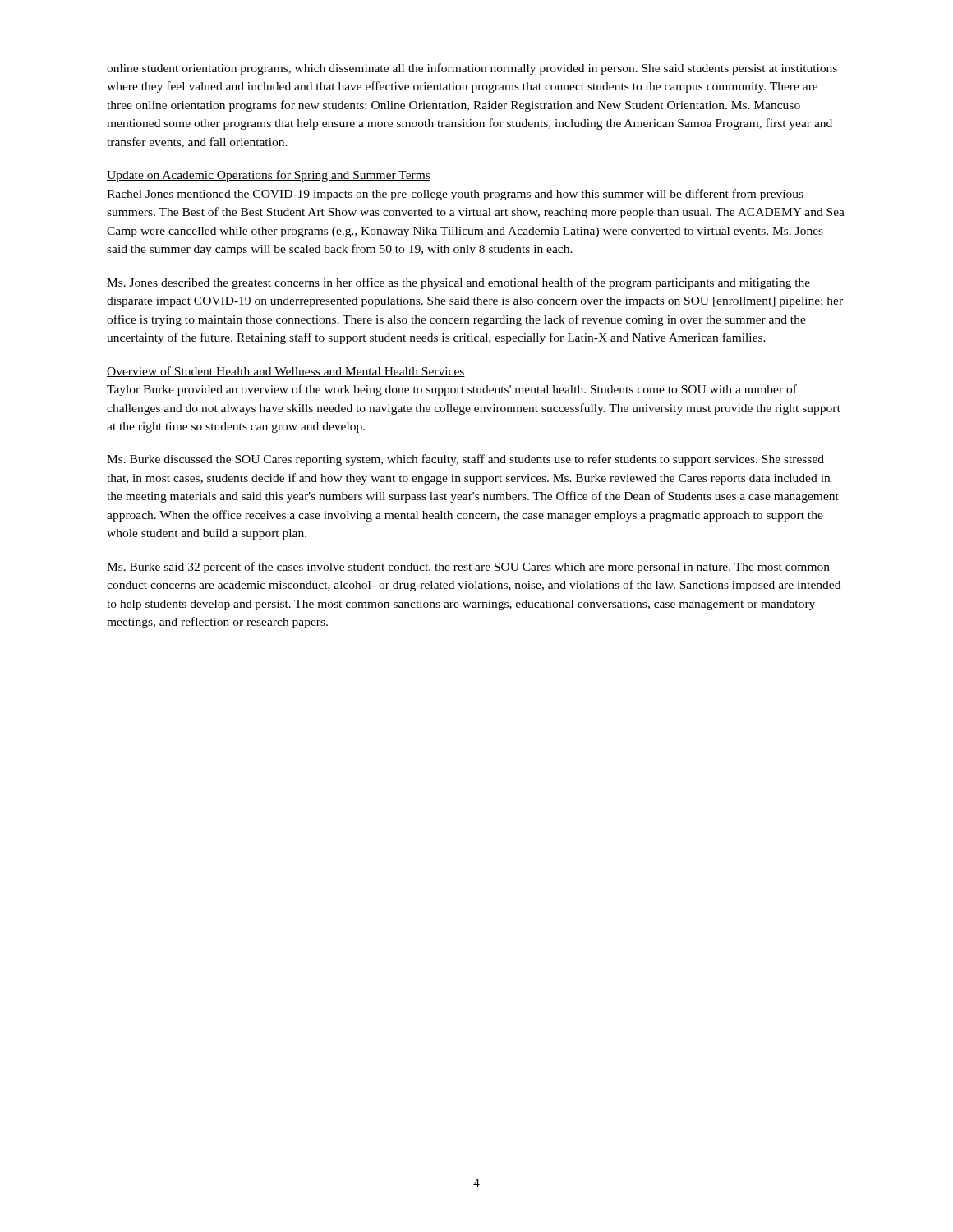Find the block starting "Ms. Burke said 32 percent"
Viewport: 953px width, 1232px height.
tap(474, 594)
